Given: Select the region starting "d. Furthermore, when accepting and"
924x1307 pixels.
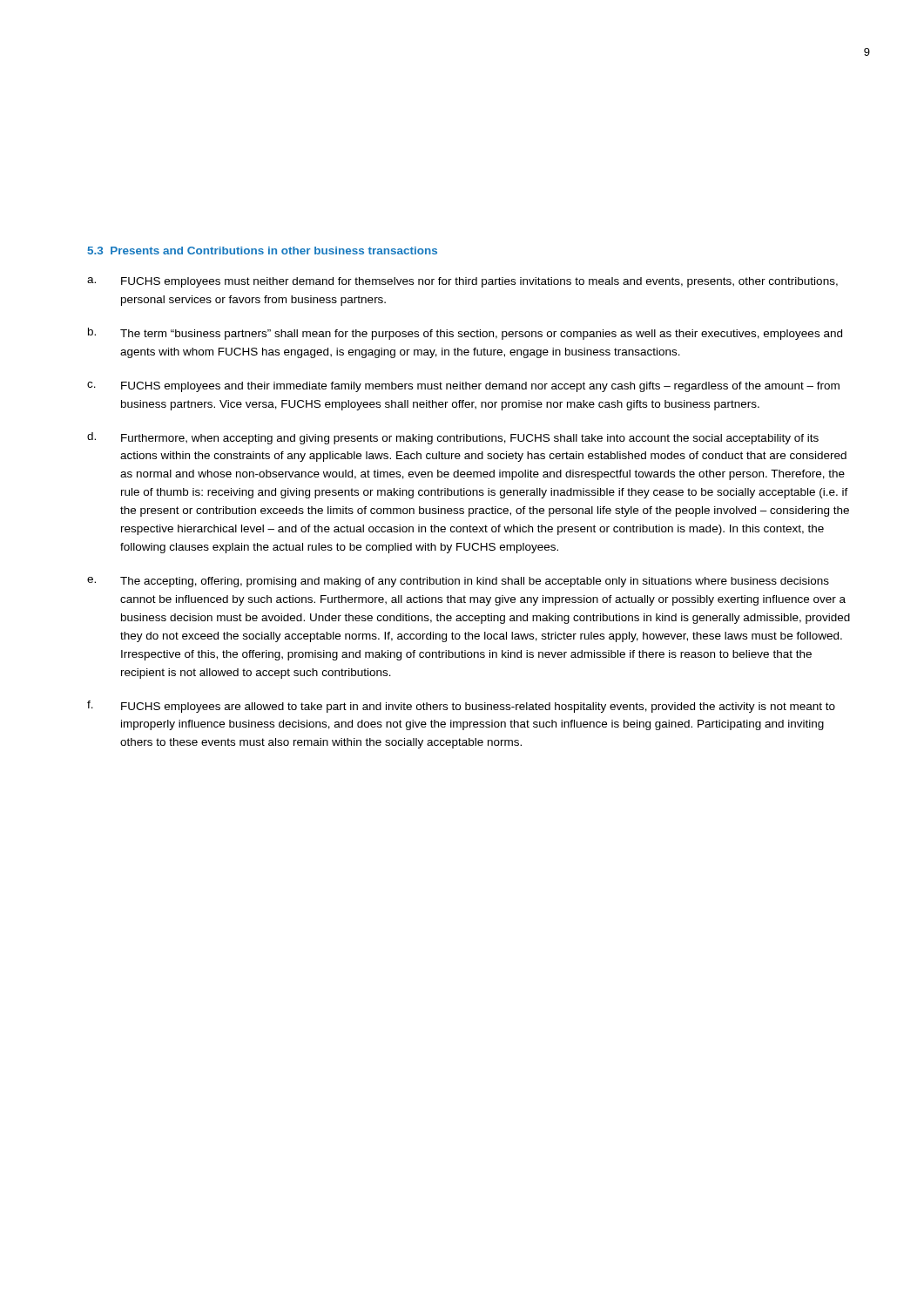Looking at the screenshot, I should click(x=470, y=493).
